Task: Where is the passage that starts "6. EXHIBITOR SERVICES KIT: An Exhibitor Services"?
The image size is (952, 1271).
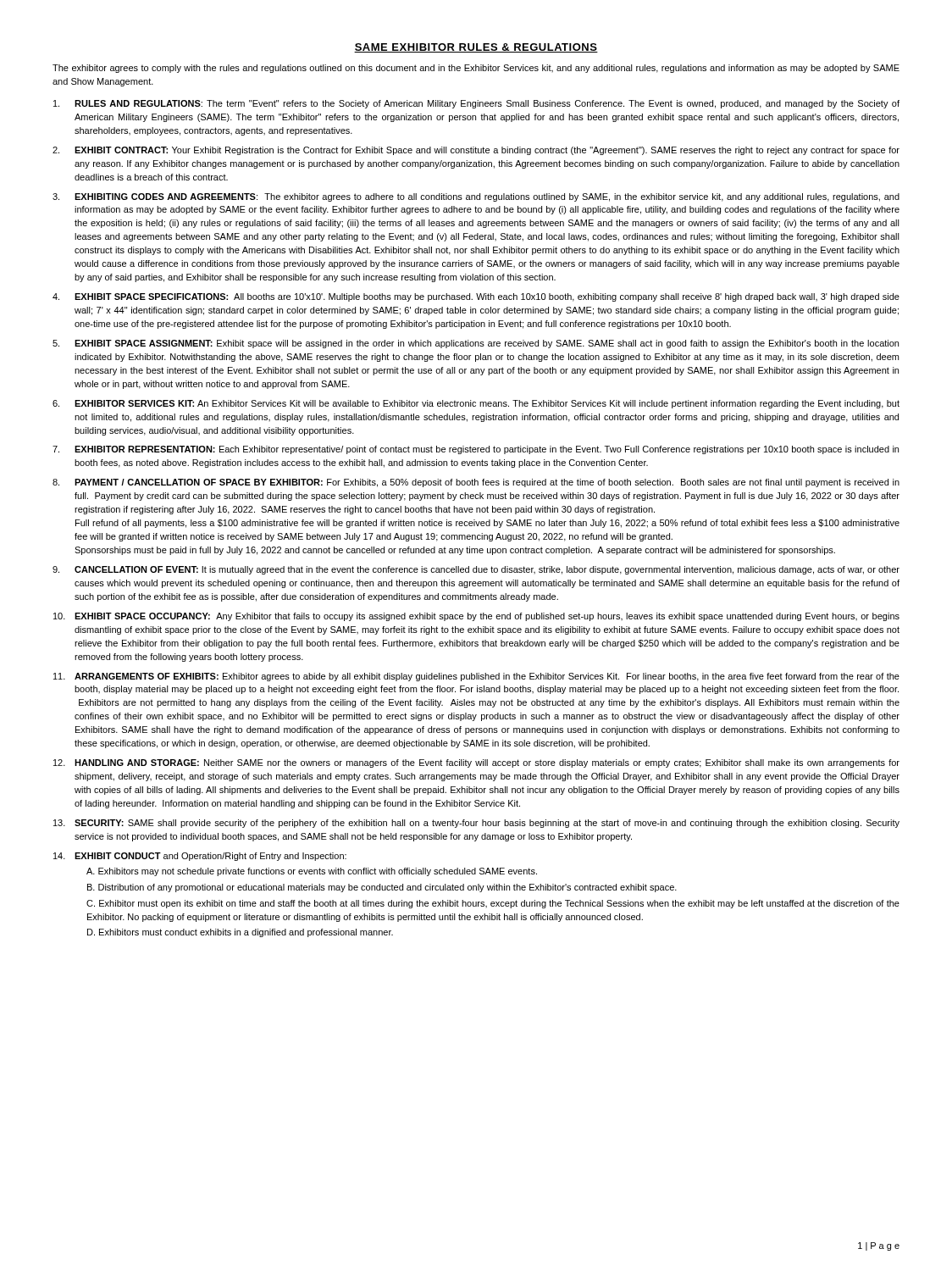Action: pos(476,417)
